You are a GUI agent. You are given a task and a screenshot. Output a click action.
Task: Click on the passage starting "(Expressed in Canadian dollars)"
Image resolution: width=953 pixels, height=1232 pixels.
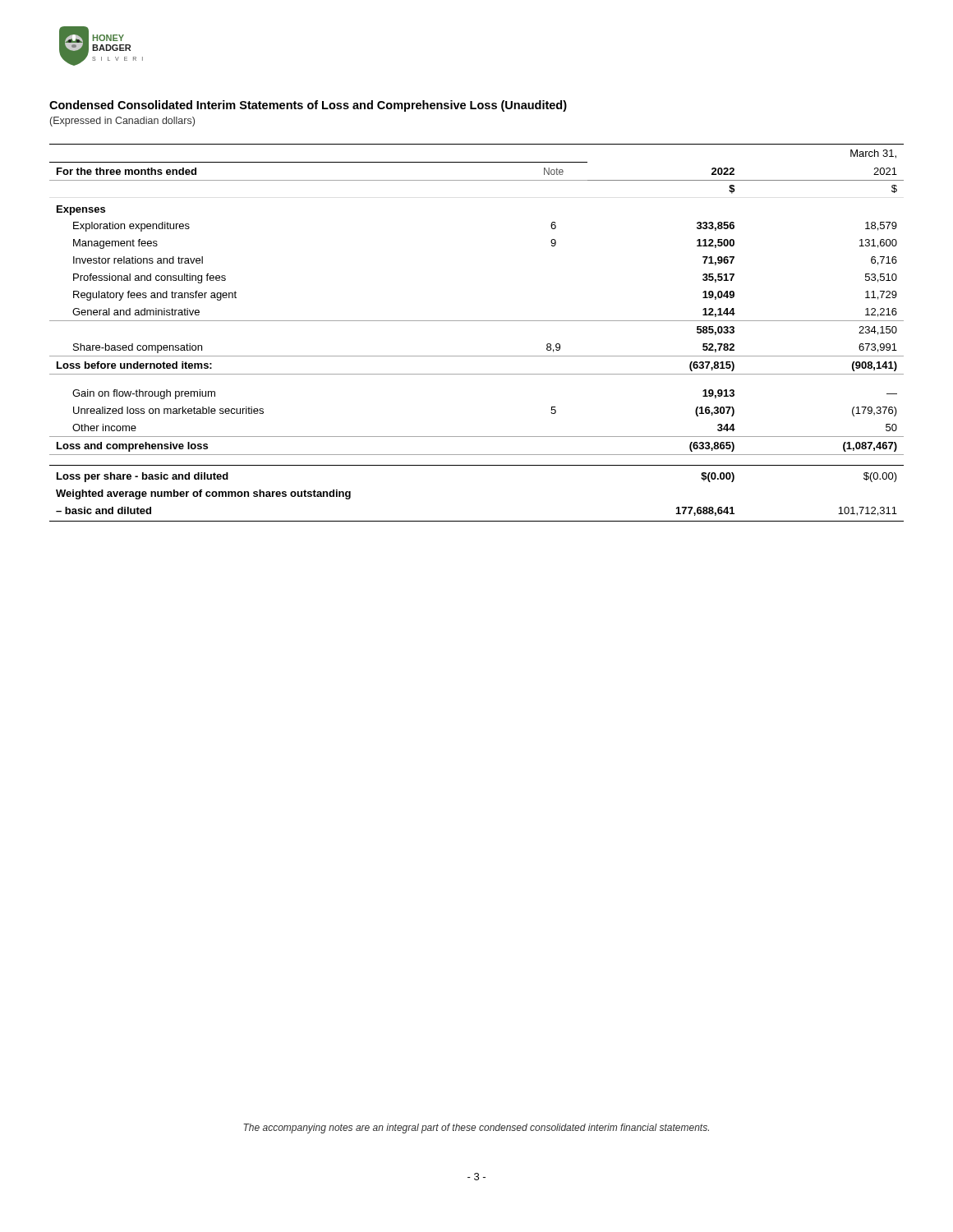[122, 121]
